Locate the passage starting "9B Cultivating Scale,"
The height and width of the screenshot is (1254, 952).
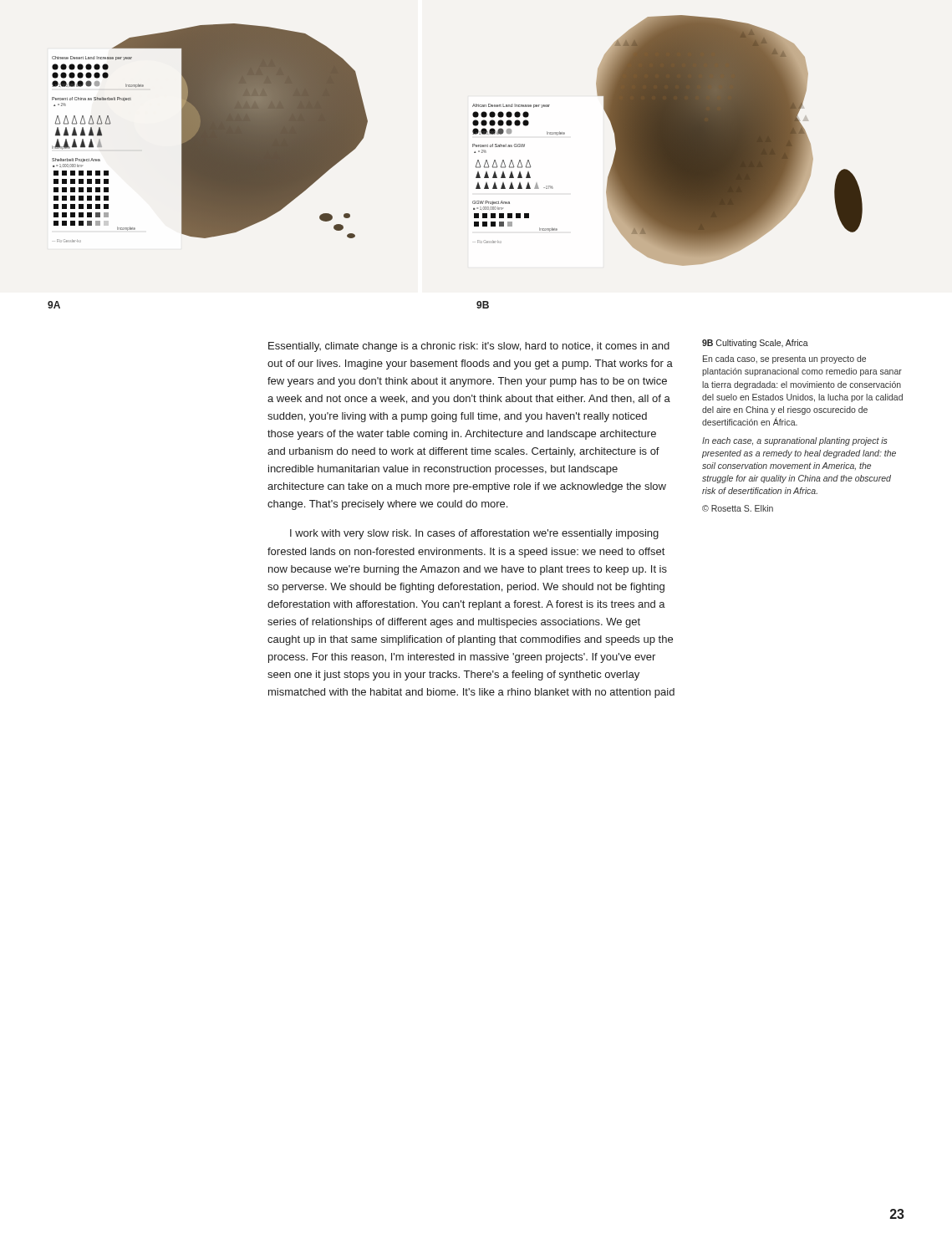pos(803,426)
